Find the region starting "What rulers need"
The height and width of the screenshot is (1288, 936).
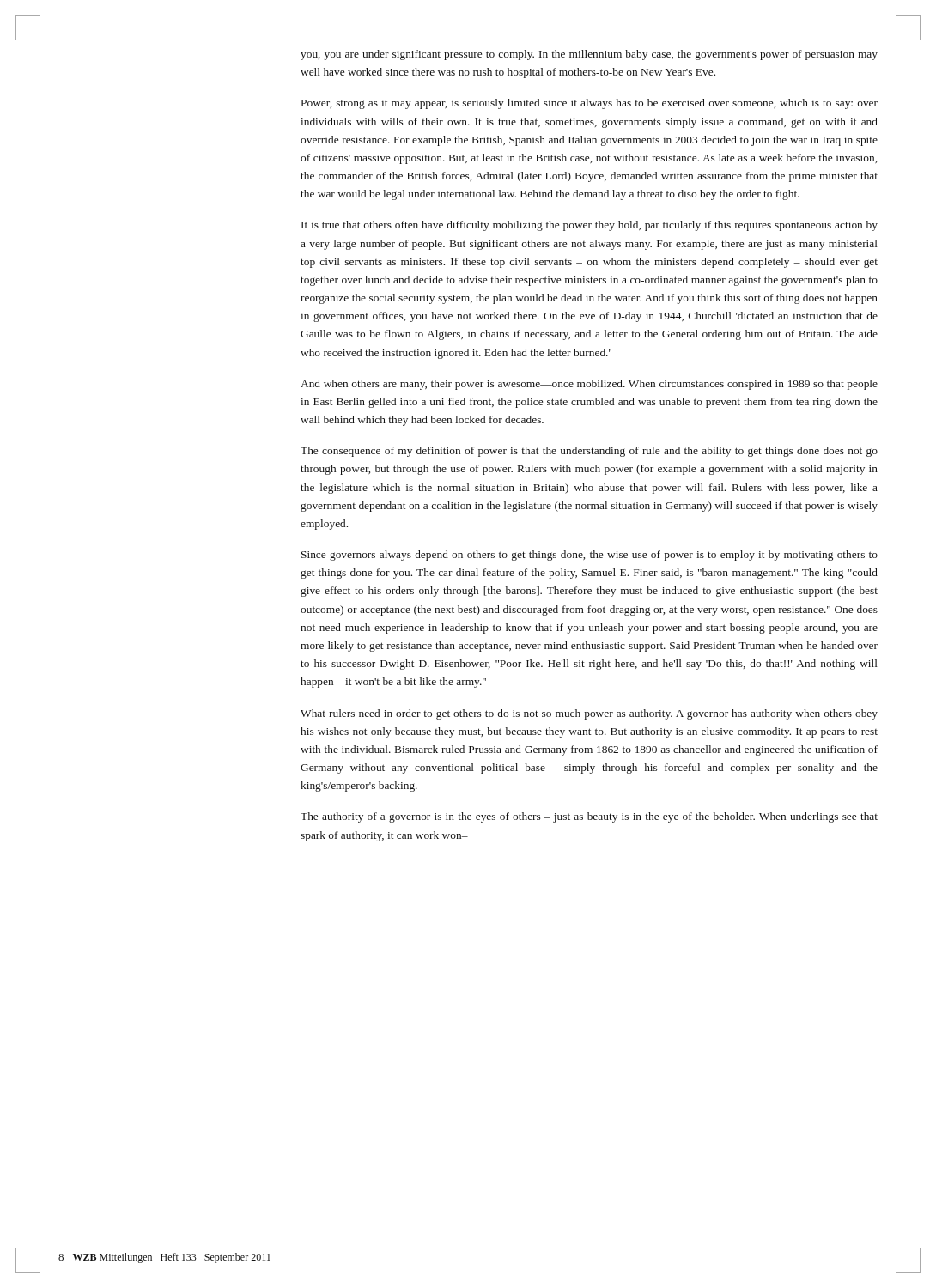(589, 749)
